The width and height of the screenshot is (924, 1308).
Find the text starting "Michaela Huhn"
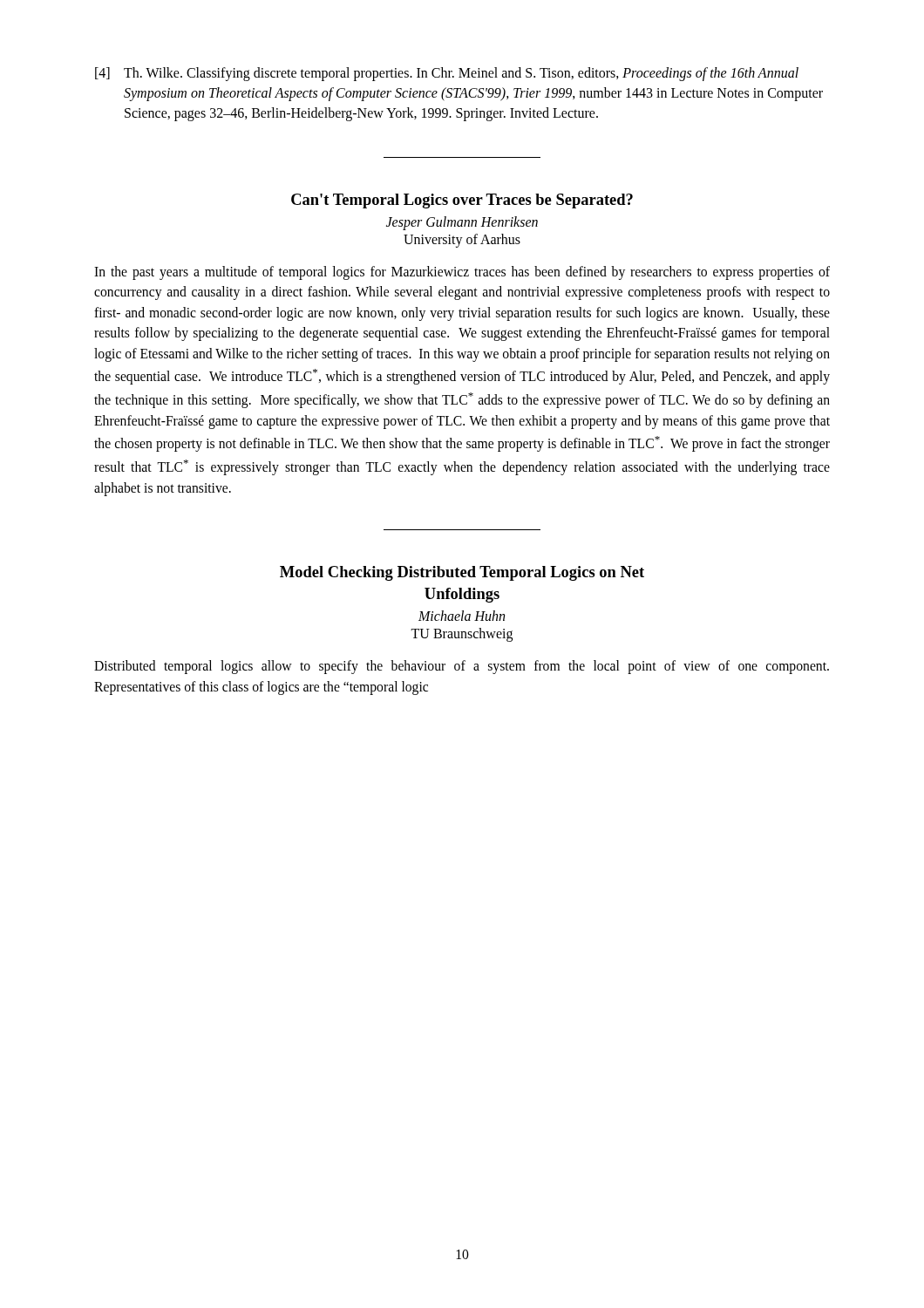coord(462,616)
